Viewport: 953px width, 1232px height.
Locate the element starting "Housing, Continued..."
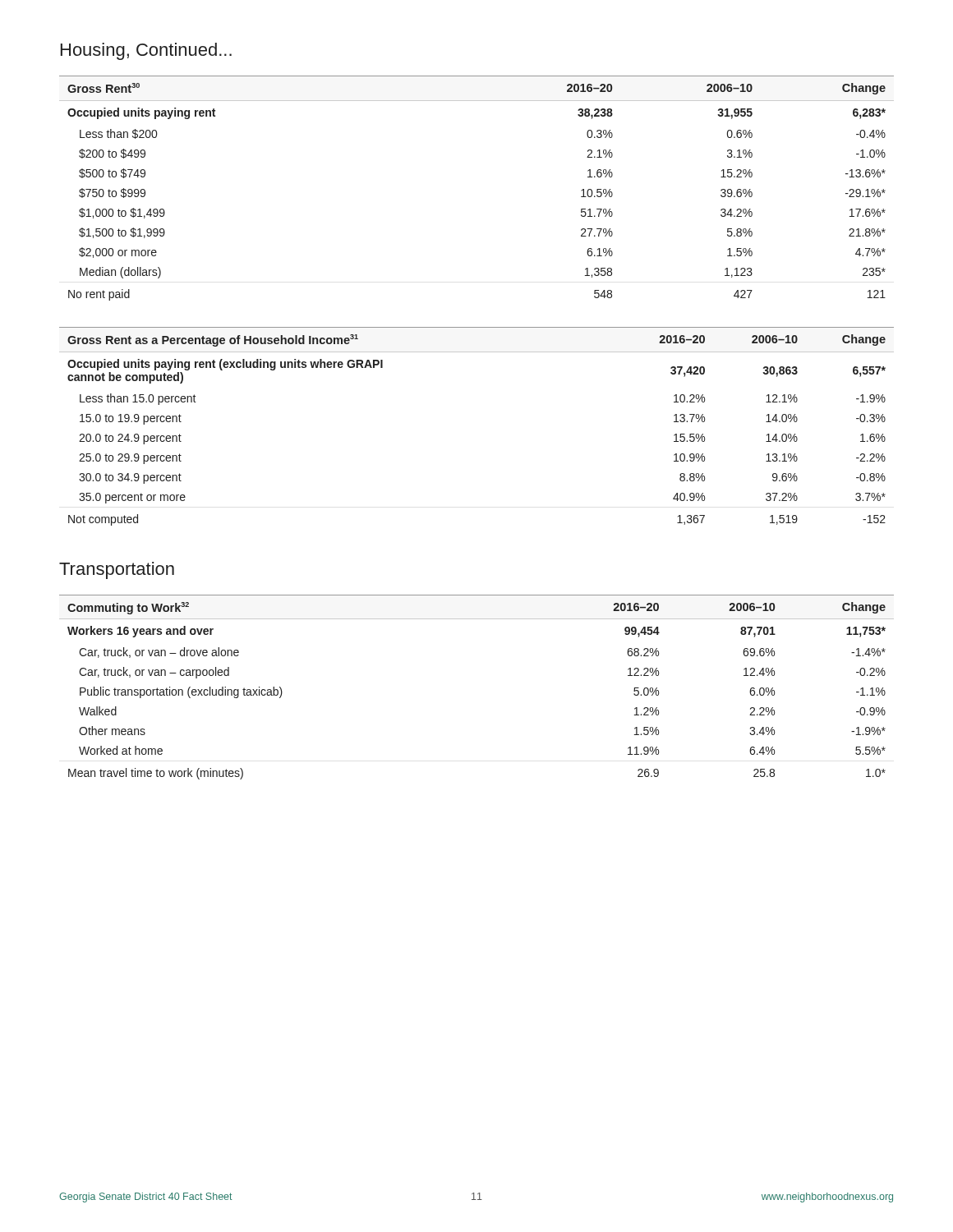click(x=146, y=50)
